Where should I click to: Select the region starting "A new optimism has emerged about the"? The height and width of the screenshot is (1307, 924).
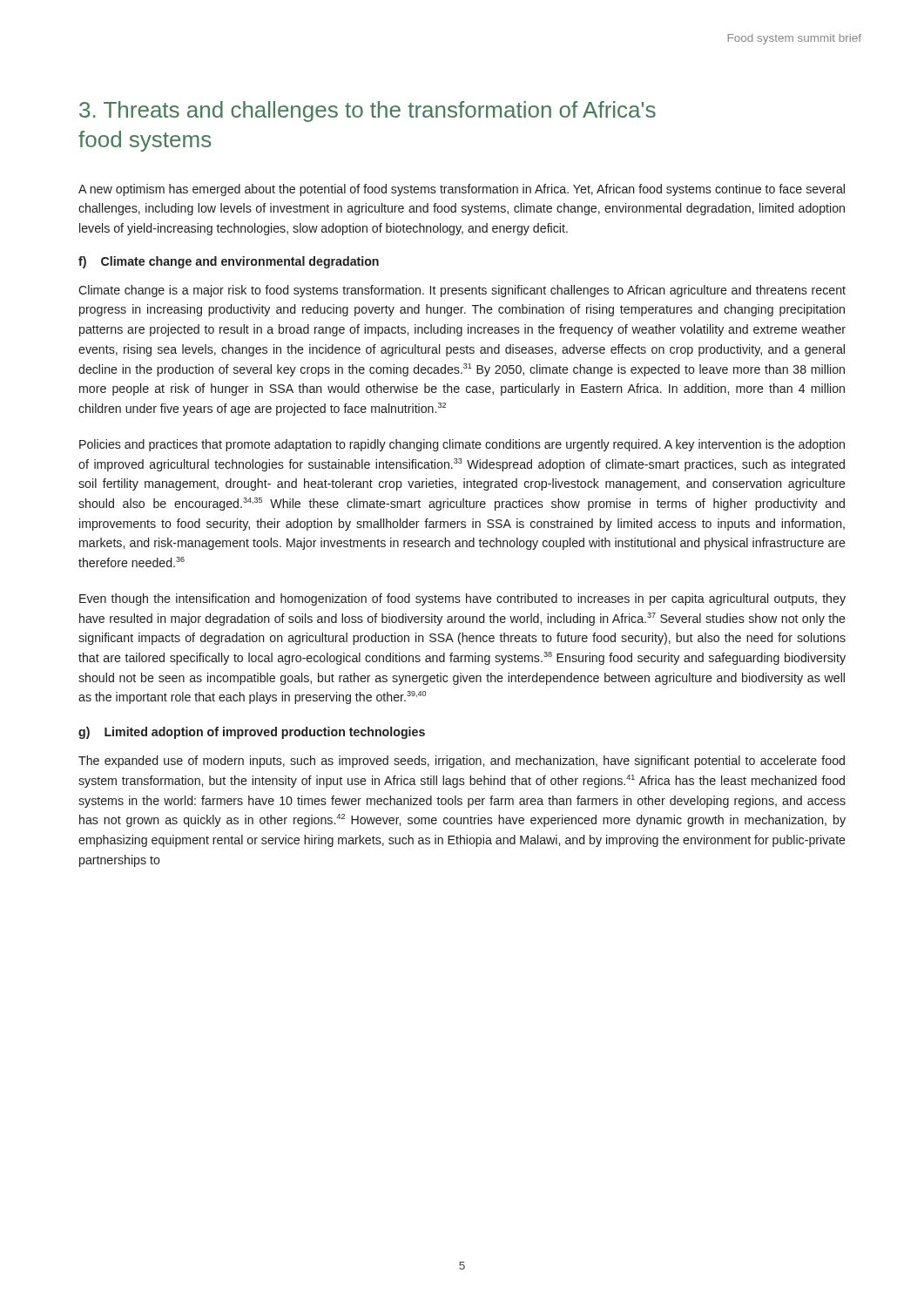[x=462, y=209]
